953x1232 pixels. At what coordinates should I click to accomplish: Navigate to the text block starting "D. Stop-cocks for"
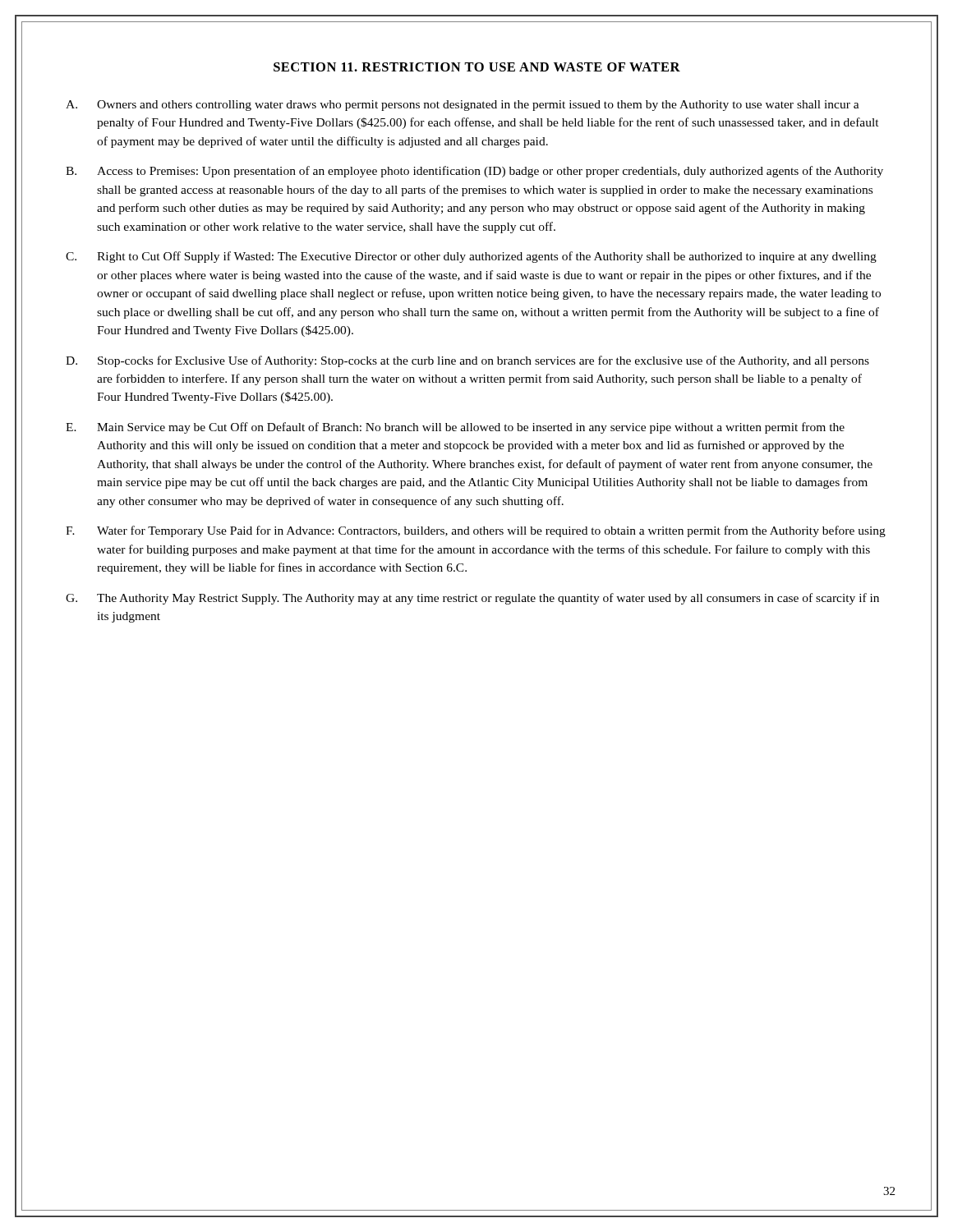click(476, 379)
